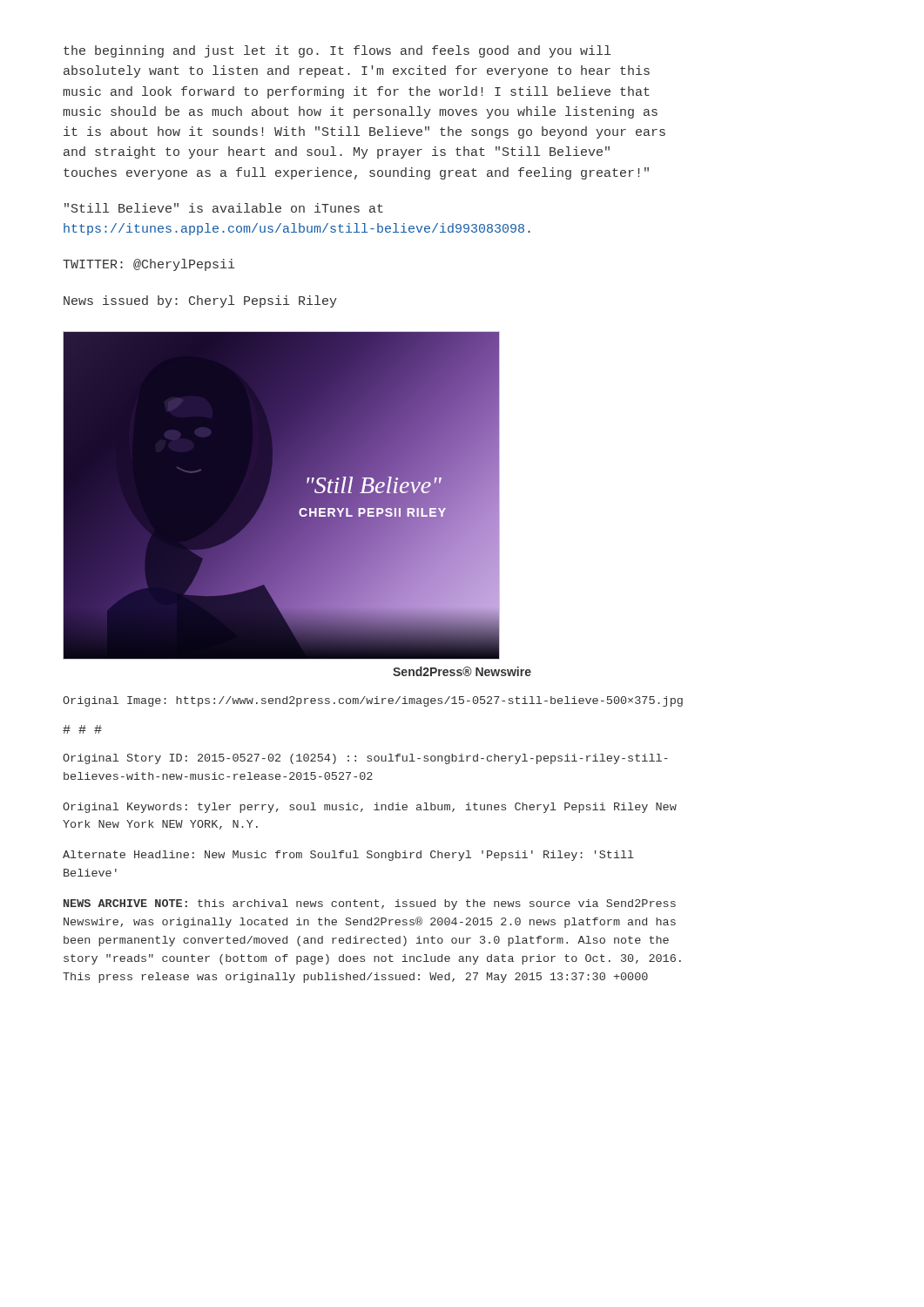The height and width of the screenshot is (1307, 924).
Task: Select the photo
Action: point(462,495)
